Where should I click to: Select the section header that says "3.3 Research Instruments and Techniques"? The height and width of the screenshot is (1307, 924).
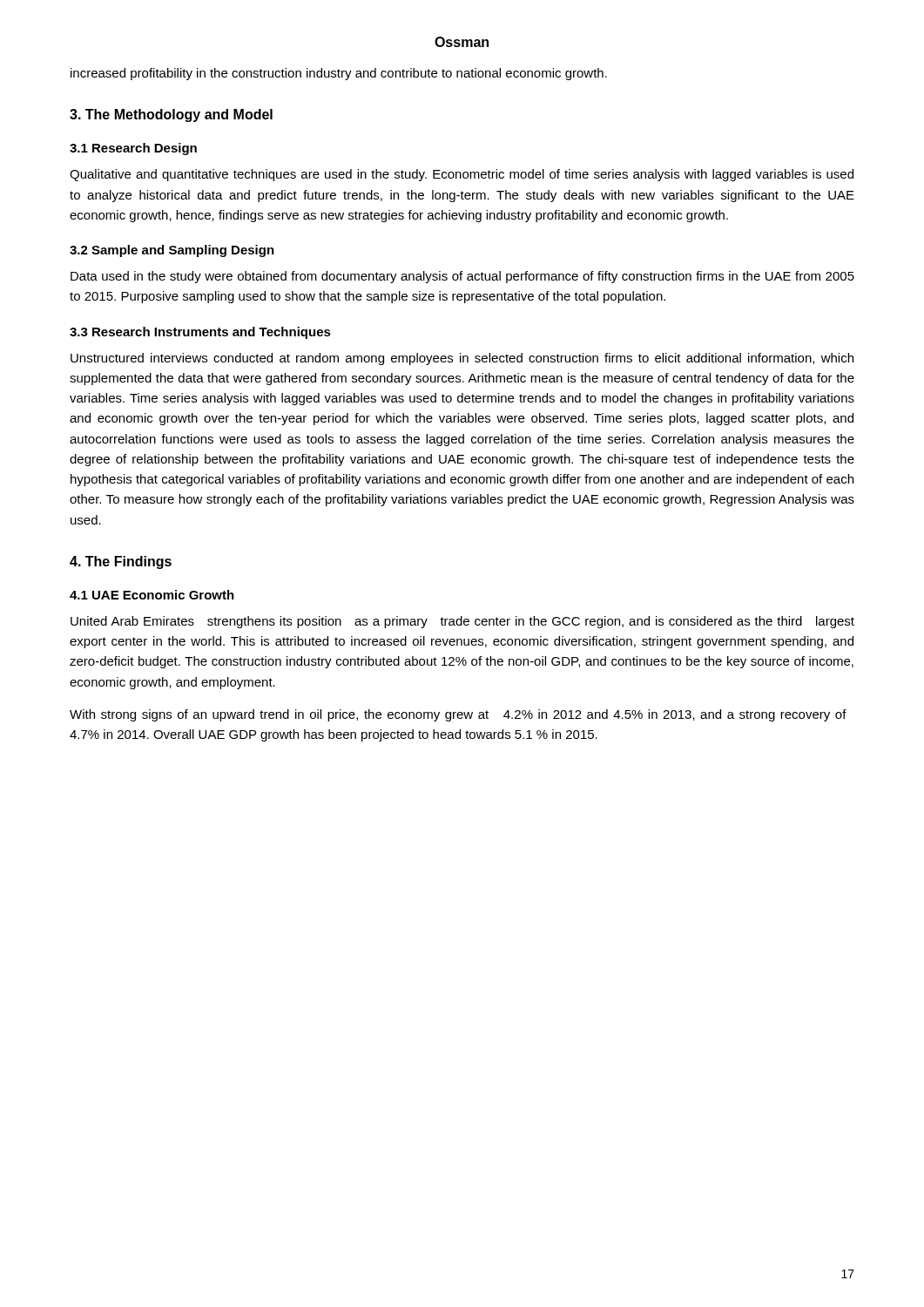tap(200, 331)
